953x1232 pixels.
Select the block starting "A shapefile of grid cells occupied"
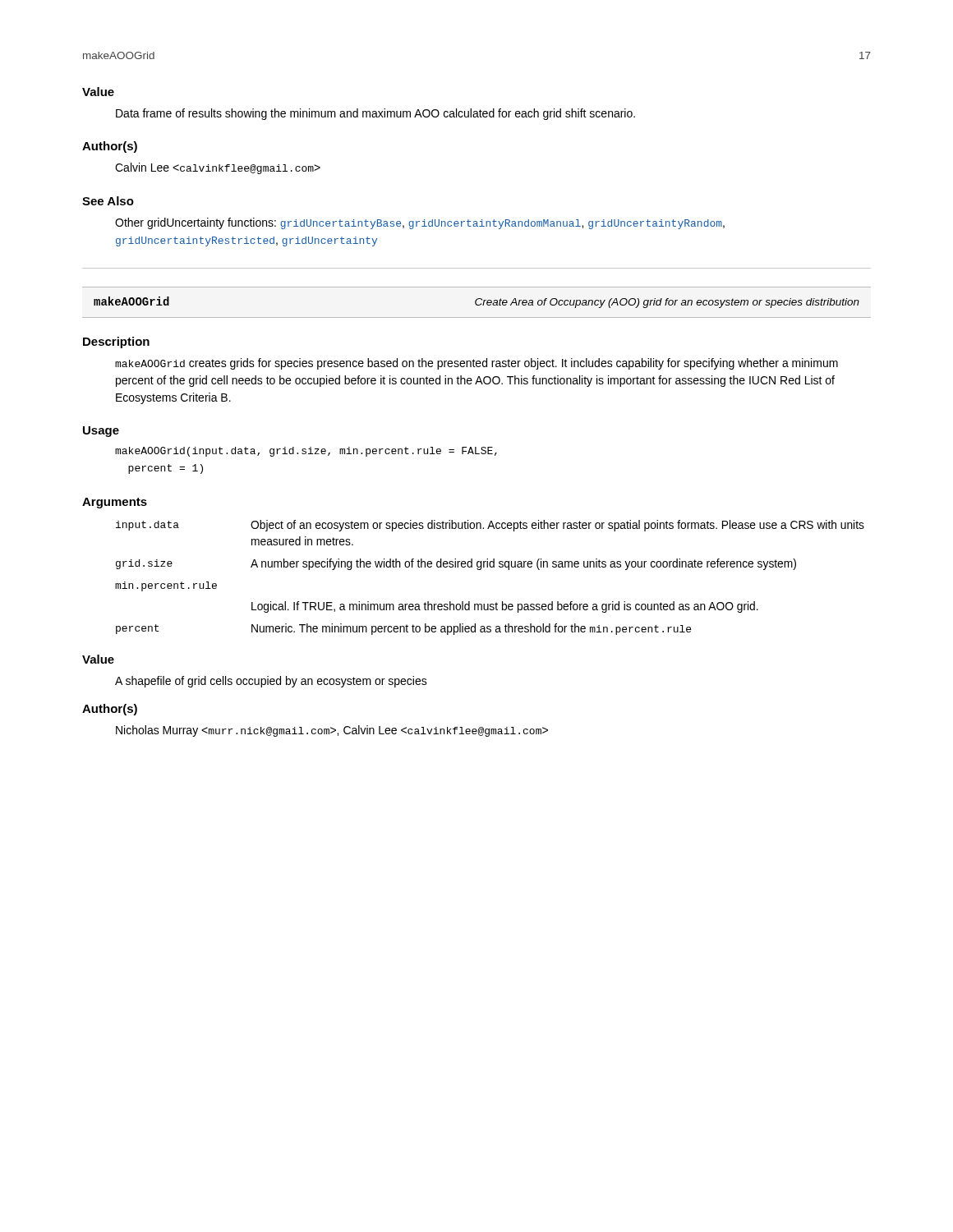pos(271,682)
